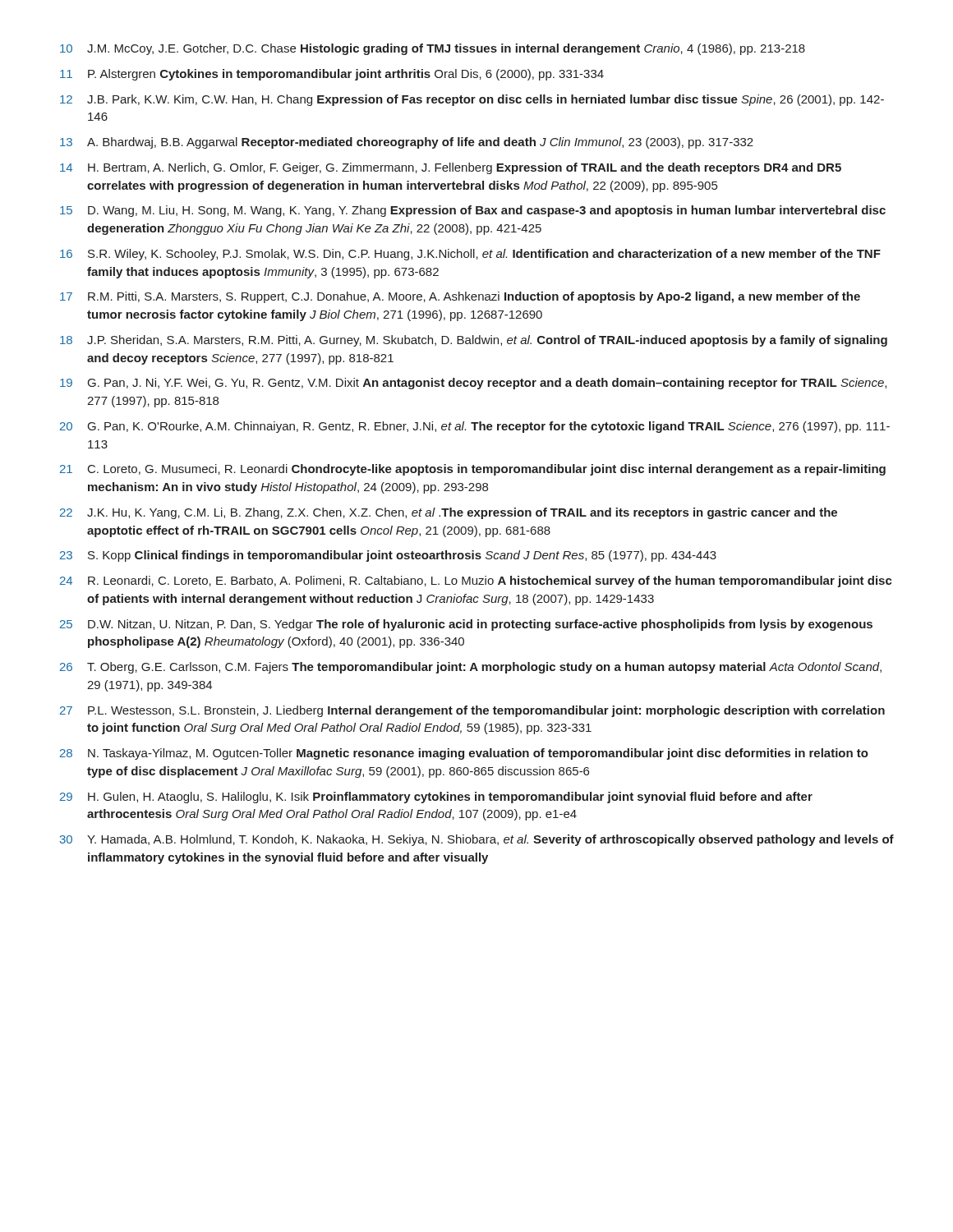The height and width of the screenshot is (1232, 953).
Task: Locate the list item that reads "27 P.L. Westesson, S.L. Bronstein,"
Action: click(476, 719)
